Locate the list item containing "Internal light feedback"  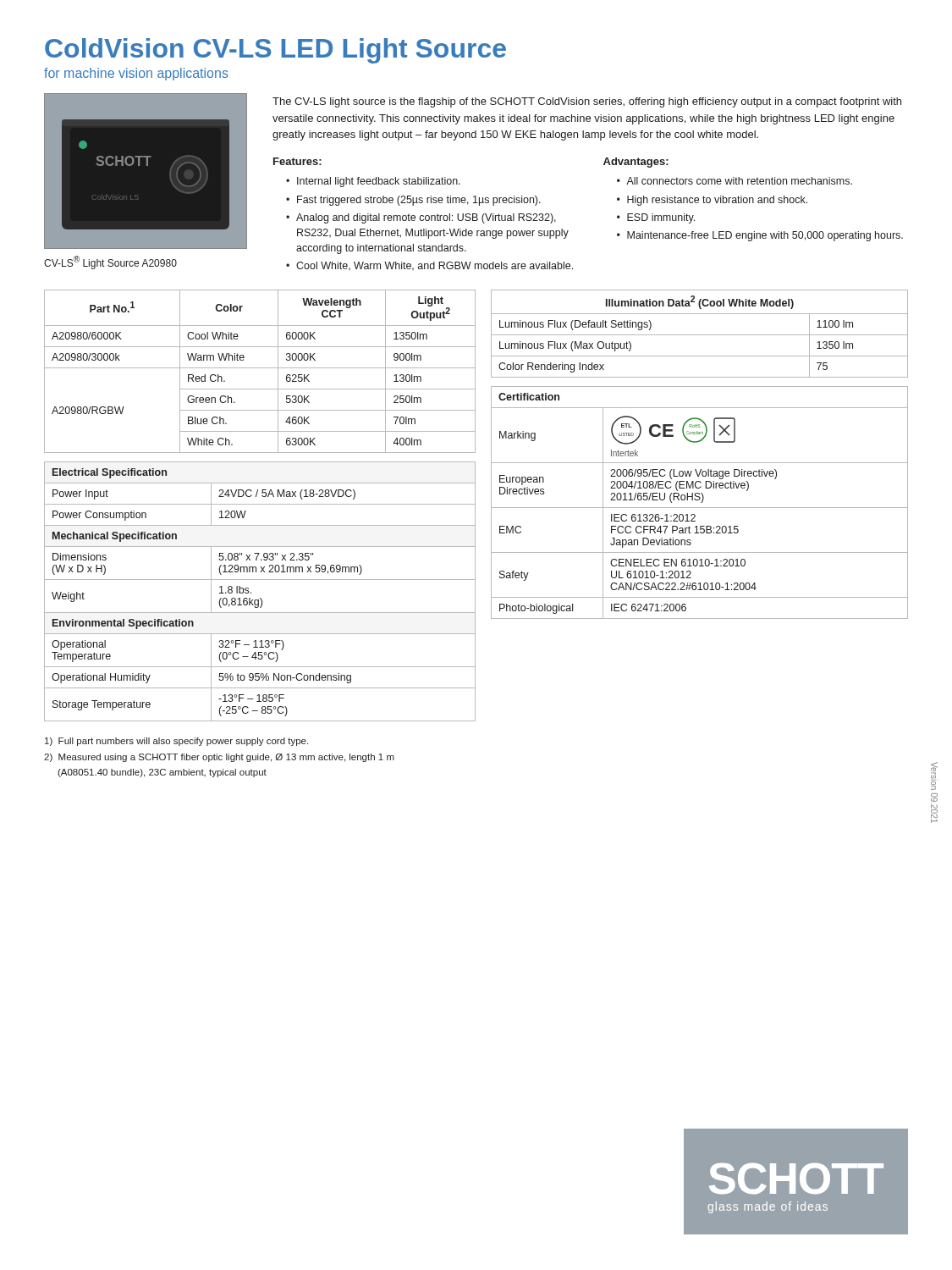[379, 182]
